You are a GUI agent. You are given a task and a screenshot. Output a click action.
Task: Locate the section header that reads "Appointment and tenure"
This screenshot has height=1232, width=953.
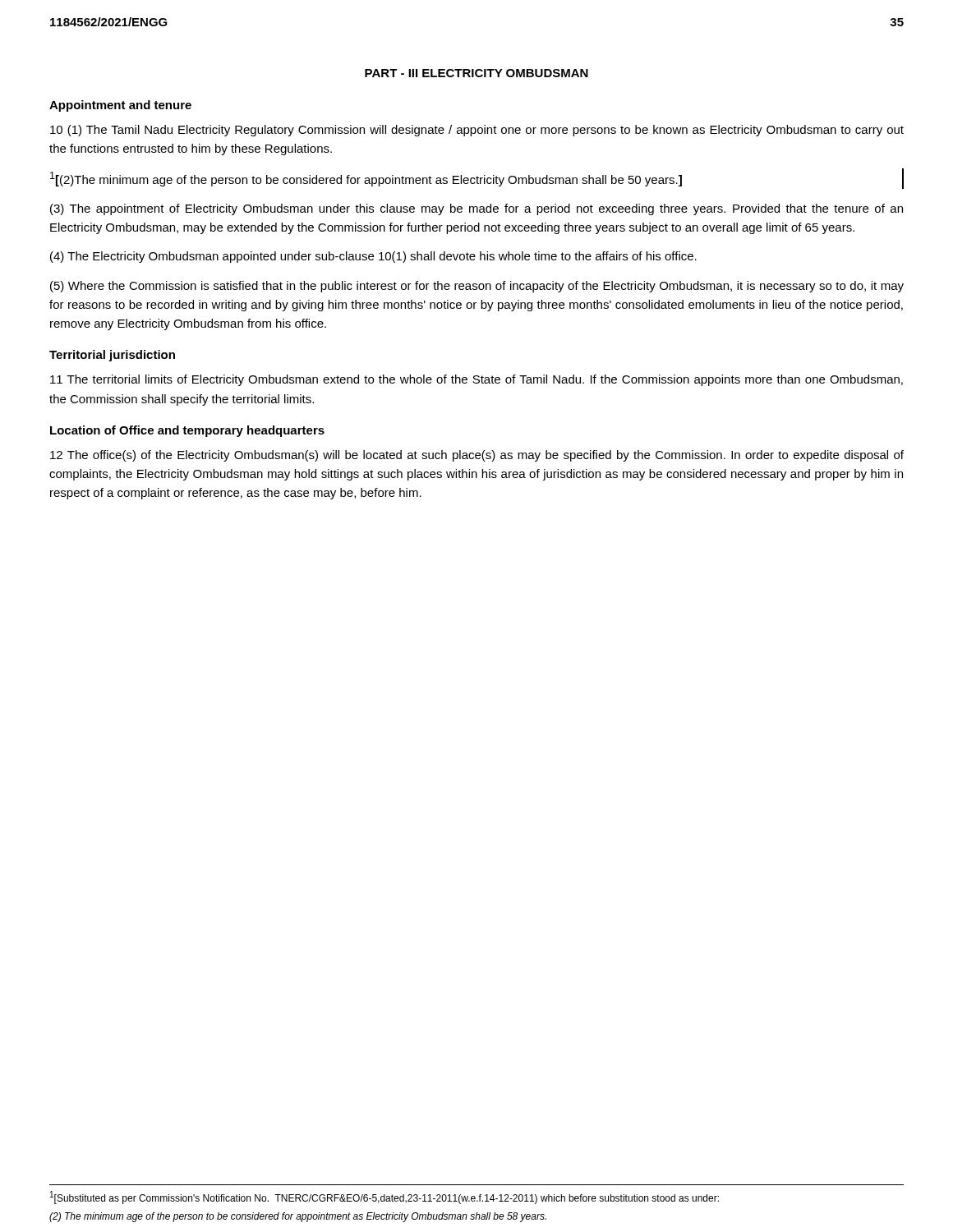tap(120, 105)
